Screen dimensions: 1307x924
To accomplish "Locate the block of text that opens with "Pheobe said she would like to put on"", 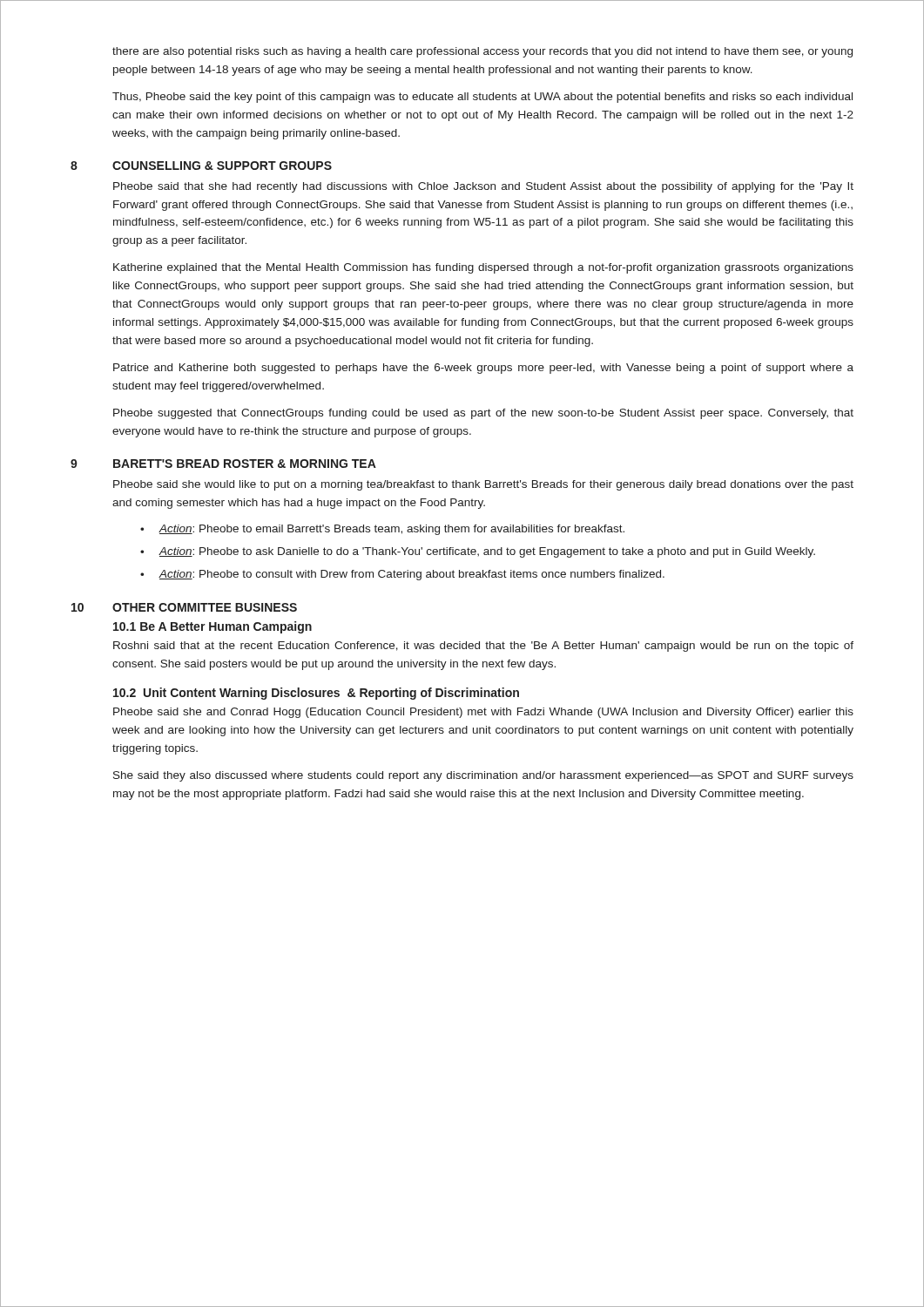I will (483, 493).
